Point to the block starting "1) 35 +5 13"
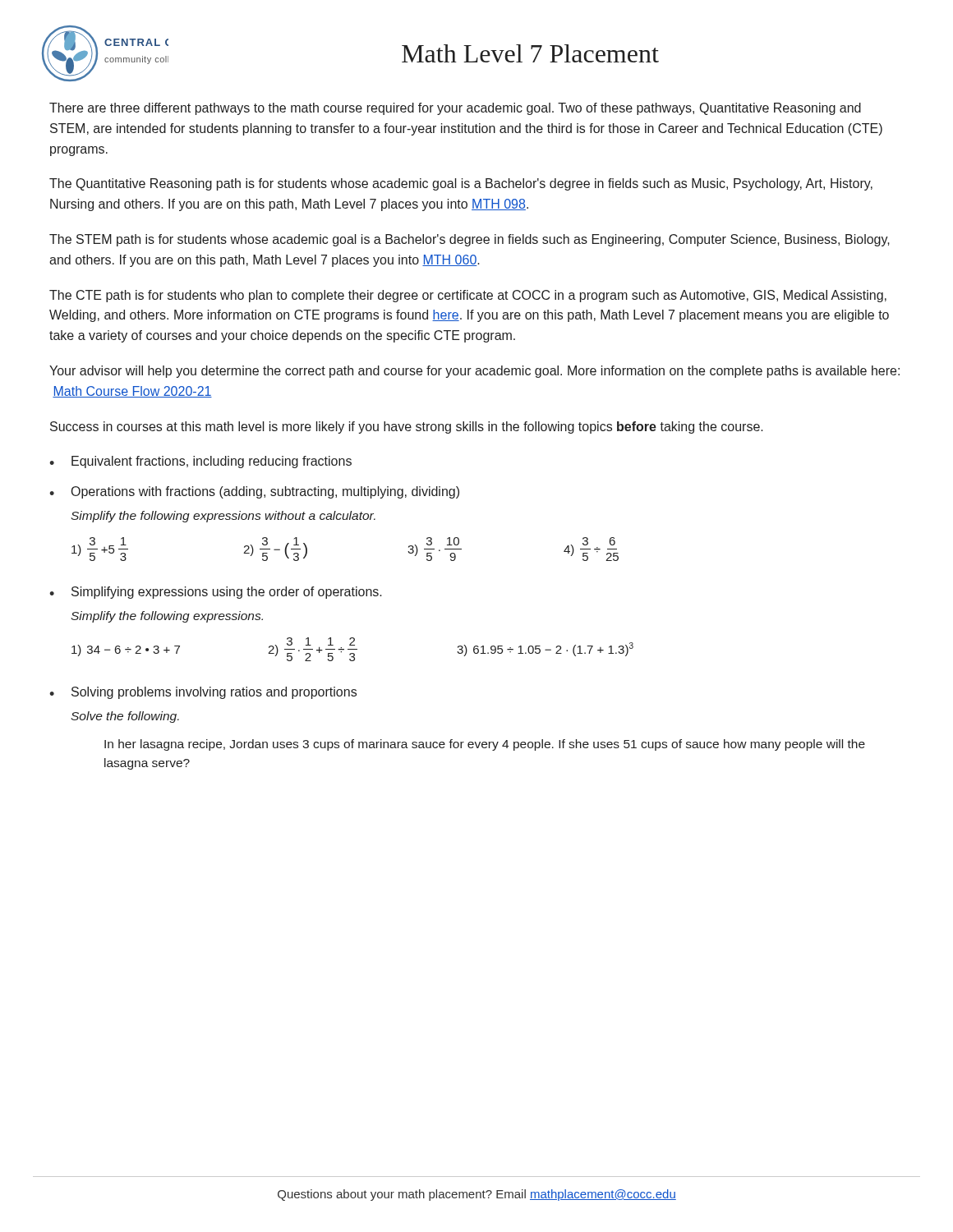This screenshot has width=953, height=1232. pyautogui.click(x=92, y=549)
